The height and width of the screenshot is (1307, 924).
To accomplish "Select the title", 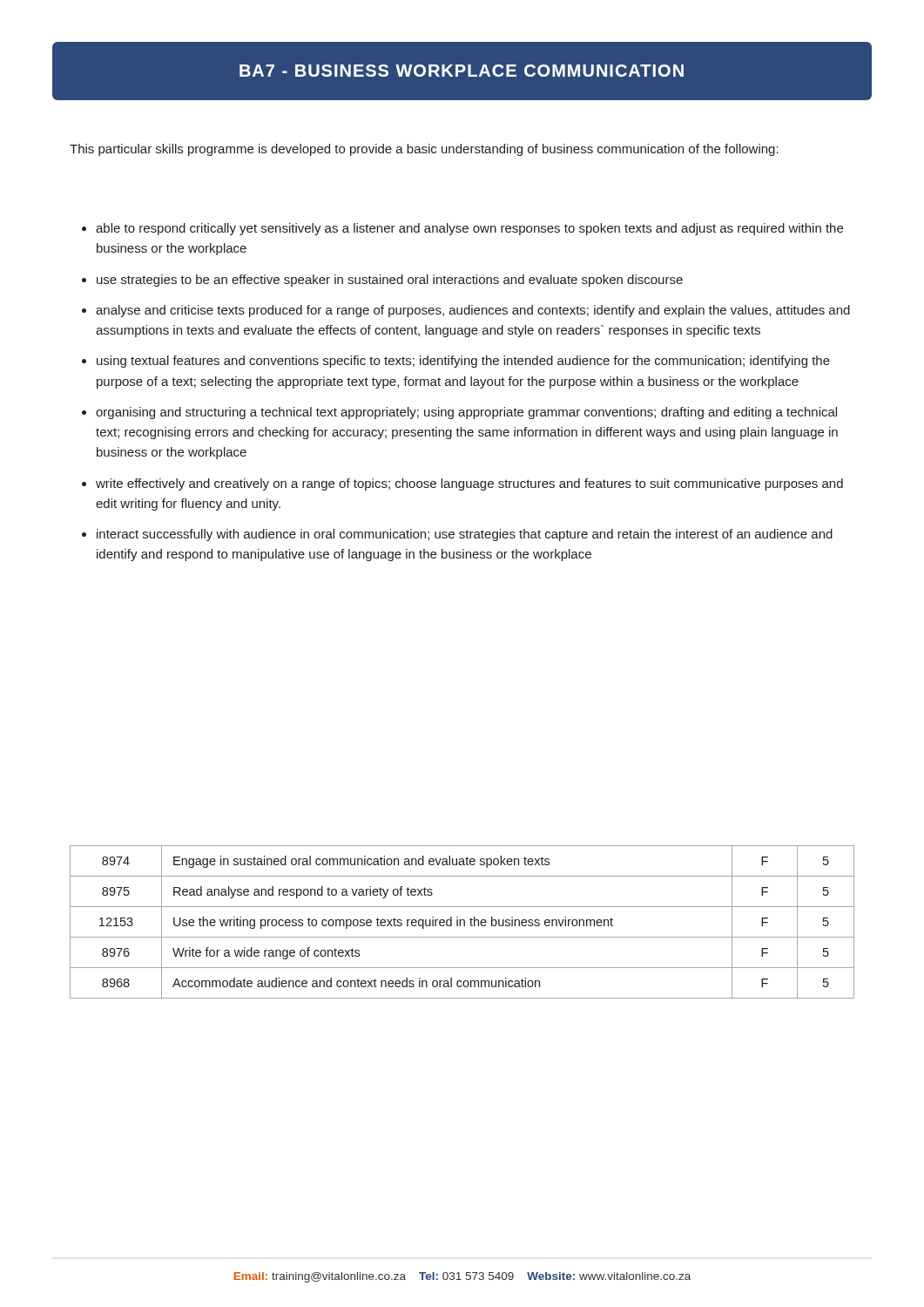I will [462, 71].
